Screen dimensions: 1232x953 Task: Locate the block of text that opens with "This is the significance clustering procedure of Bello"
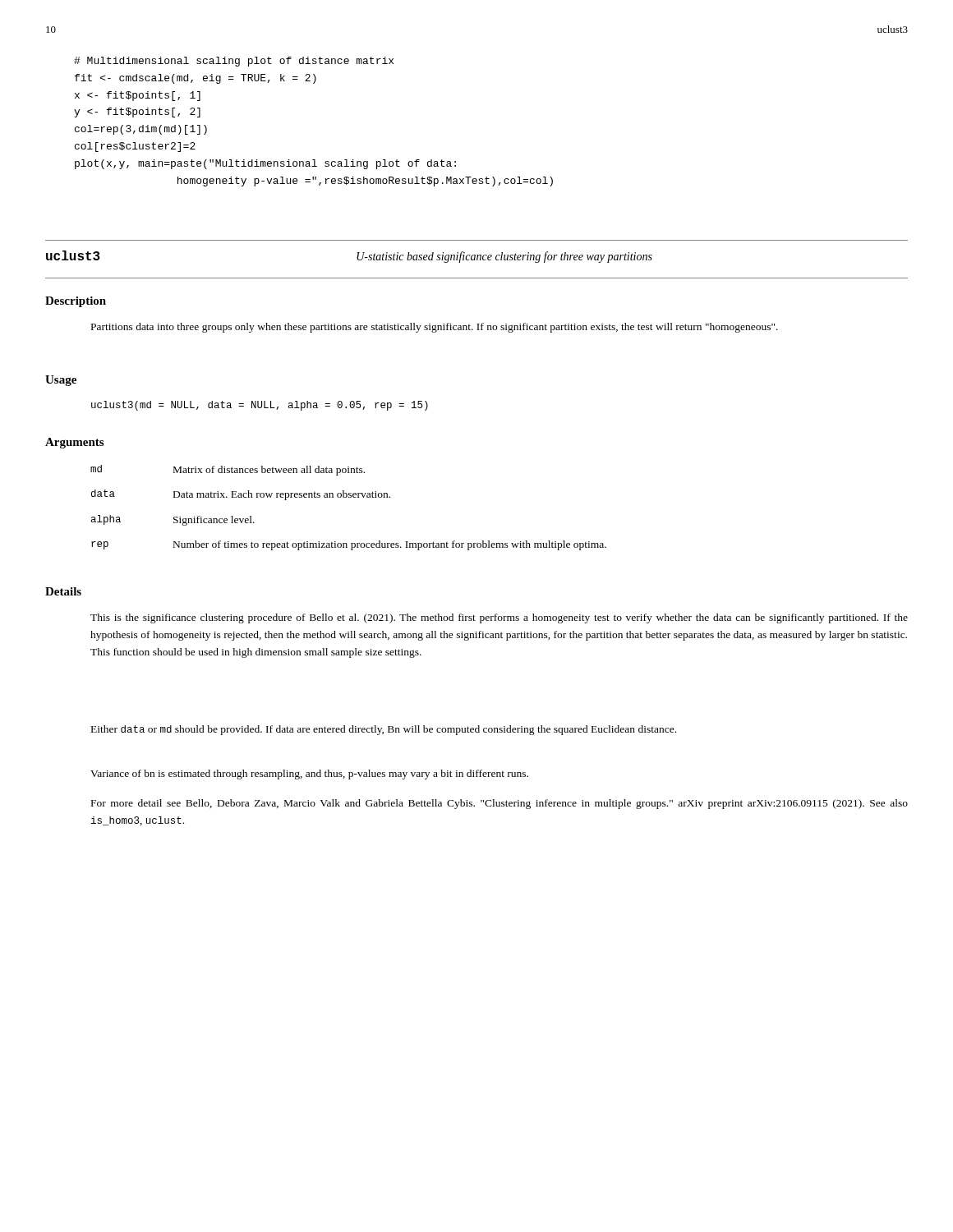(x=499, y=634)
